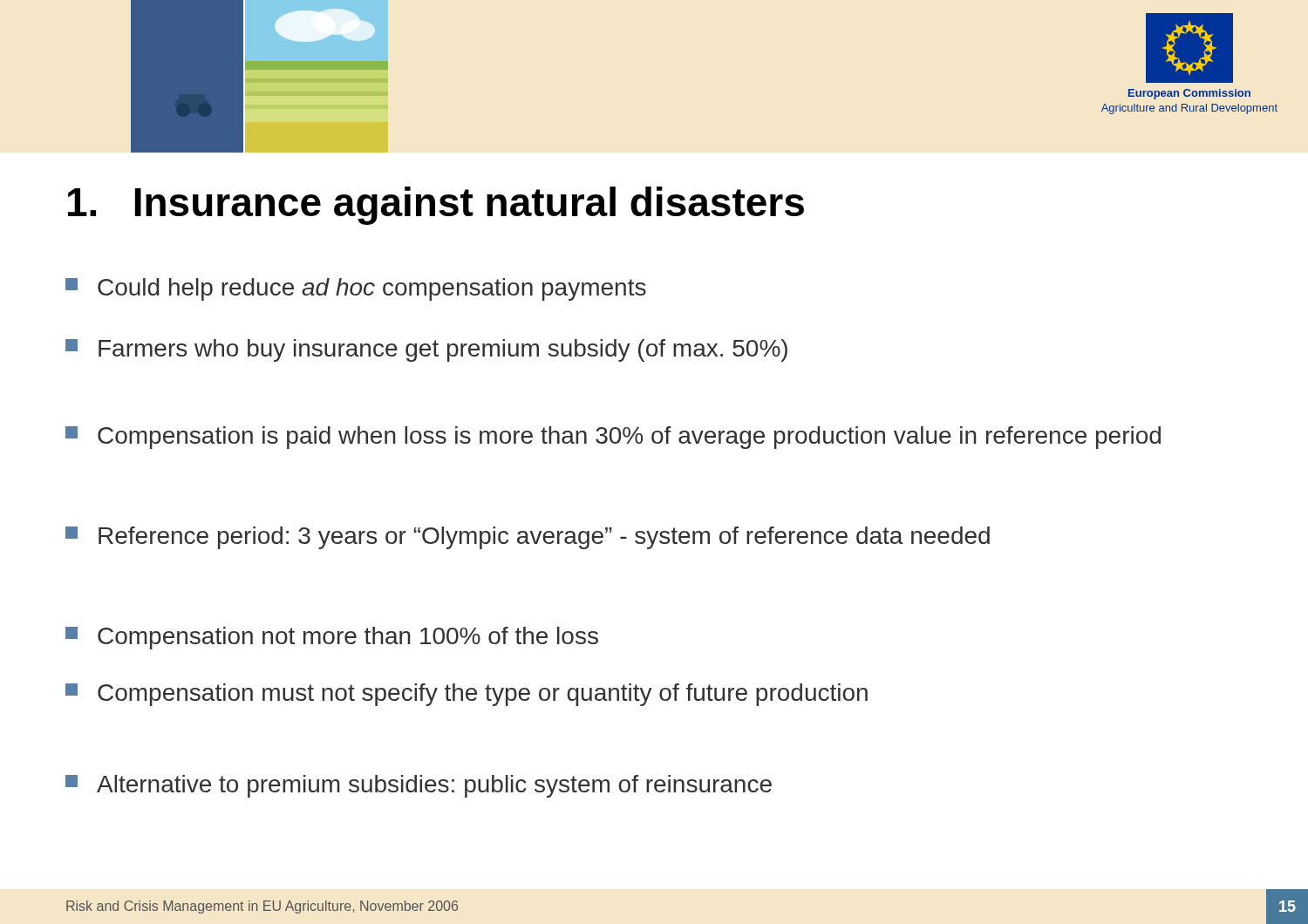Locate the text block starting "Compensation is paid when"
Screen dimensions: 924x1308
pyautogui.click(x=614, y=435)
